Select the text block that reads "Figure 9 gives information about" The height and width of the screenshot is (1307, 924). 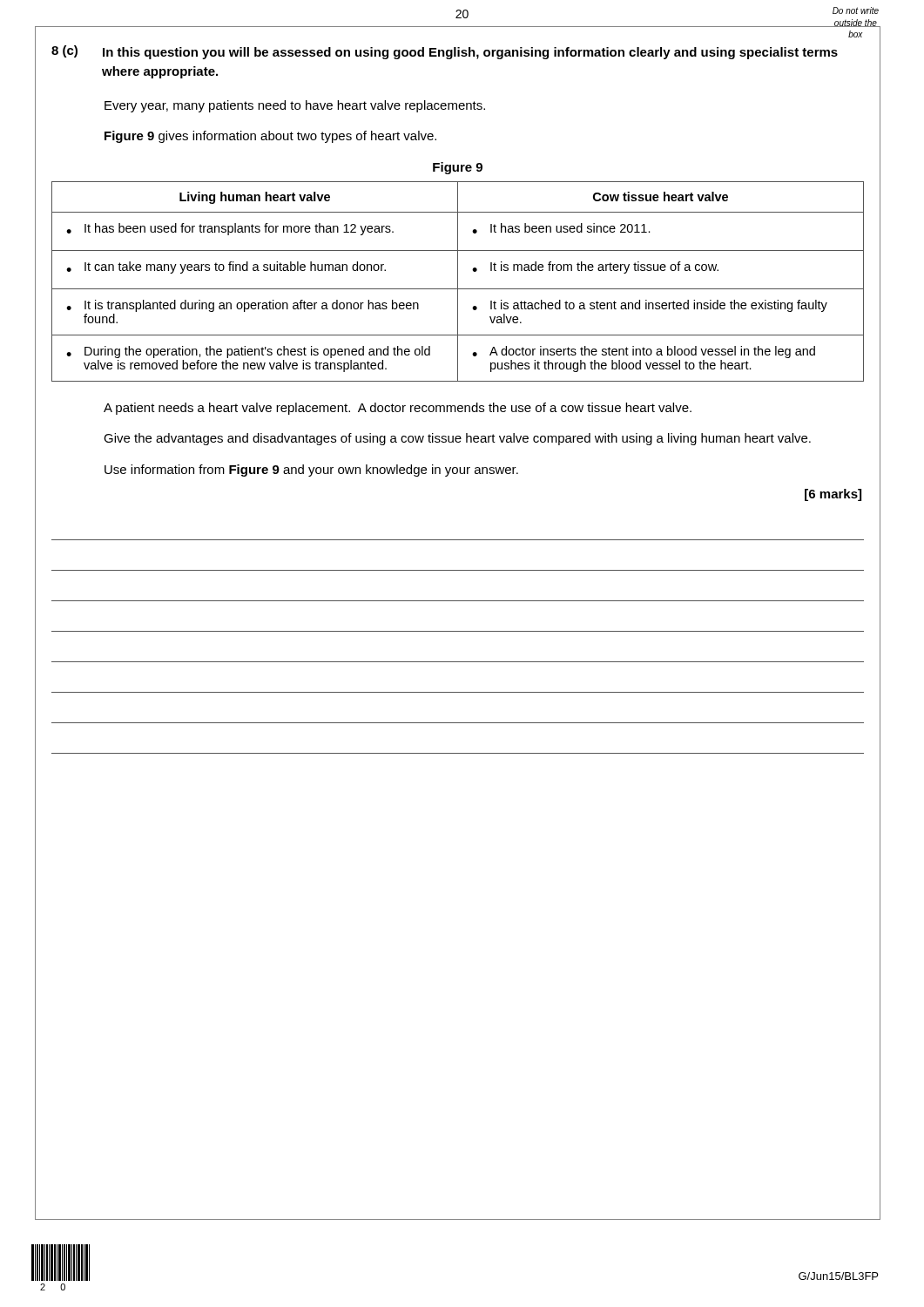pyautogui.click(x=271, y=135)
